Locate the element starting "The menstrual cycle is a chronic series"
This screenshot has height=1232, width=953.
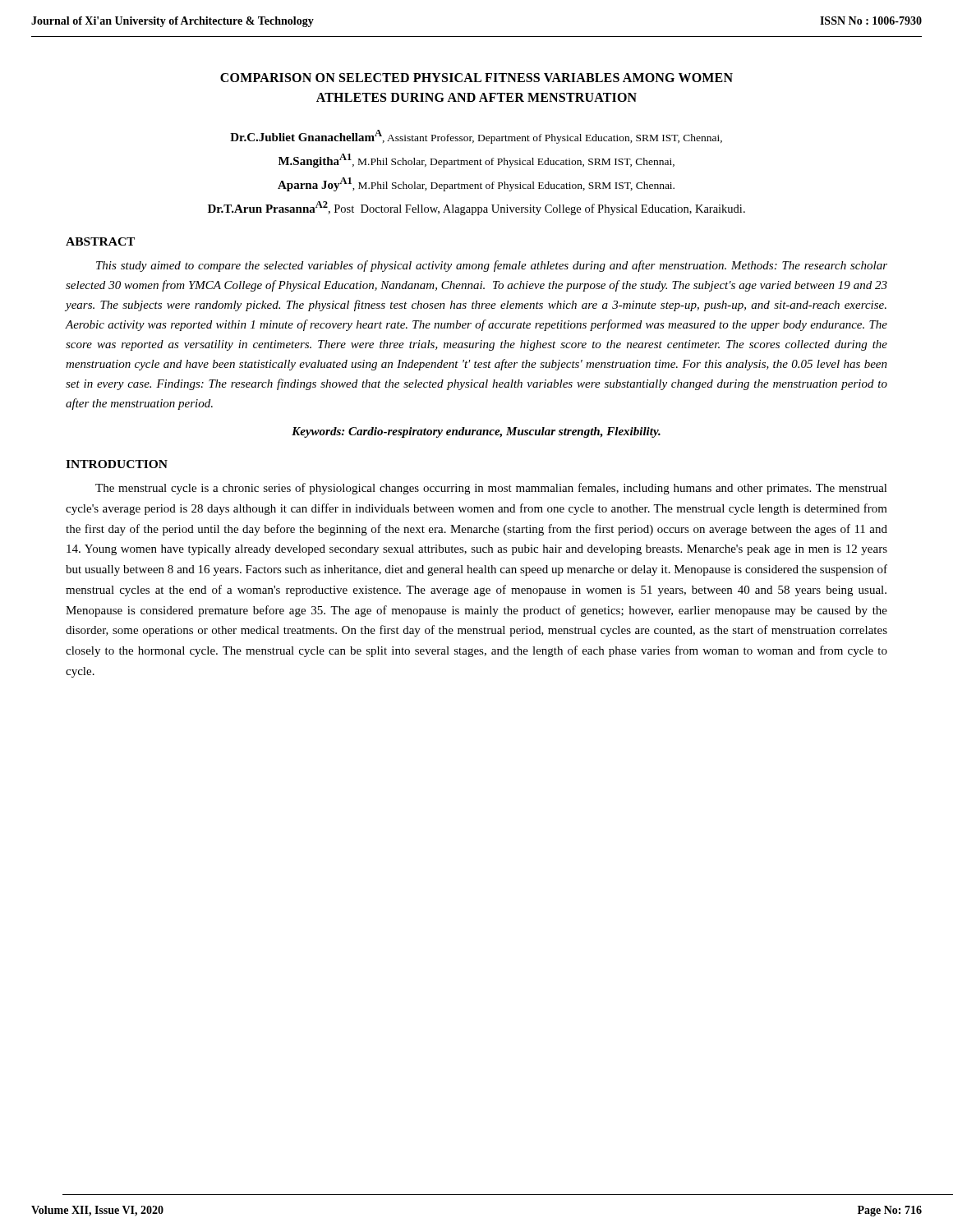pos(476,579)
